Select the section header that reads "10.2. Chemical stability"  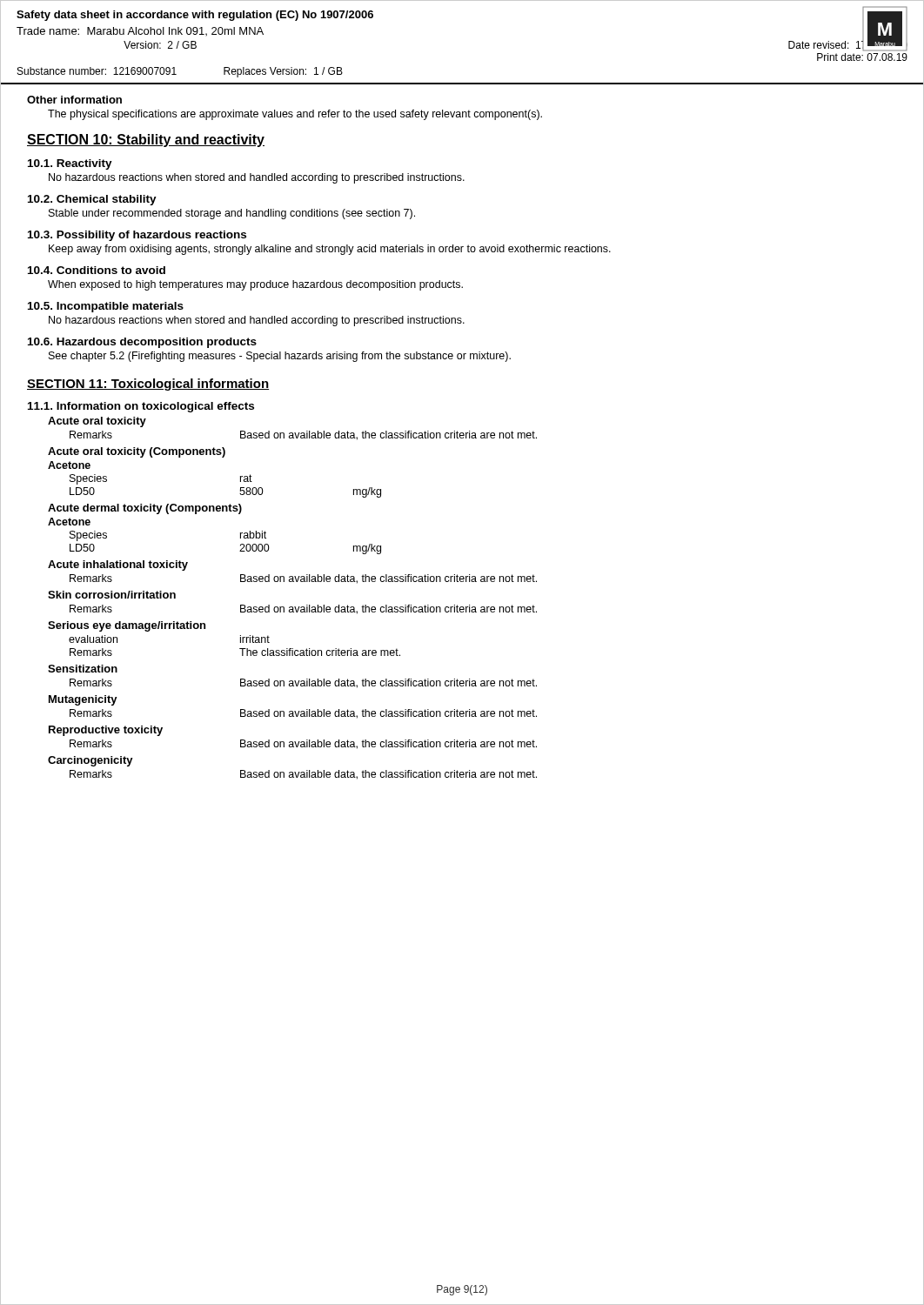(x=92, y=200)
